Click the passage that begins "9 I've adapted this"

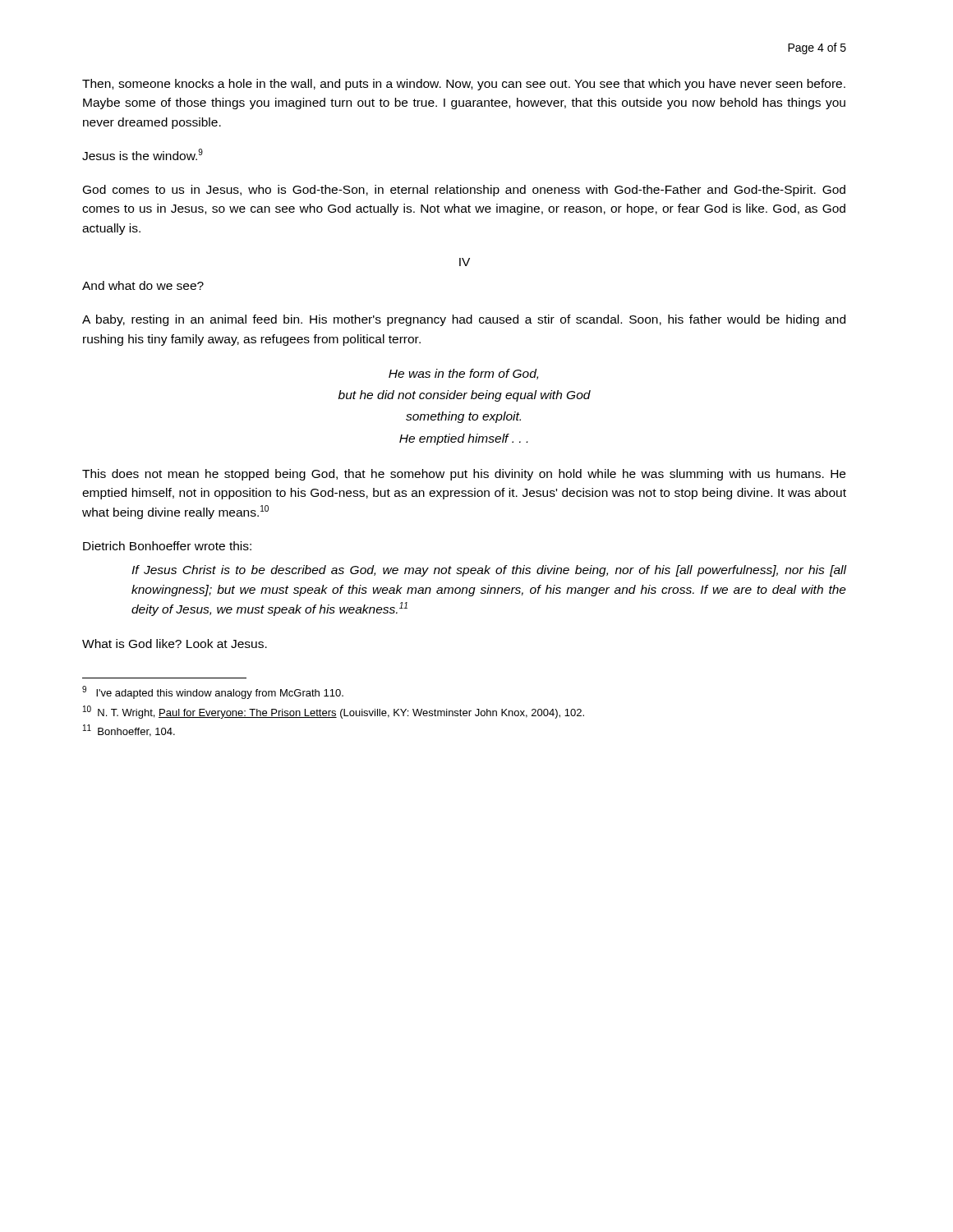click(213, 692)
